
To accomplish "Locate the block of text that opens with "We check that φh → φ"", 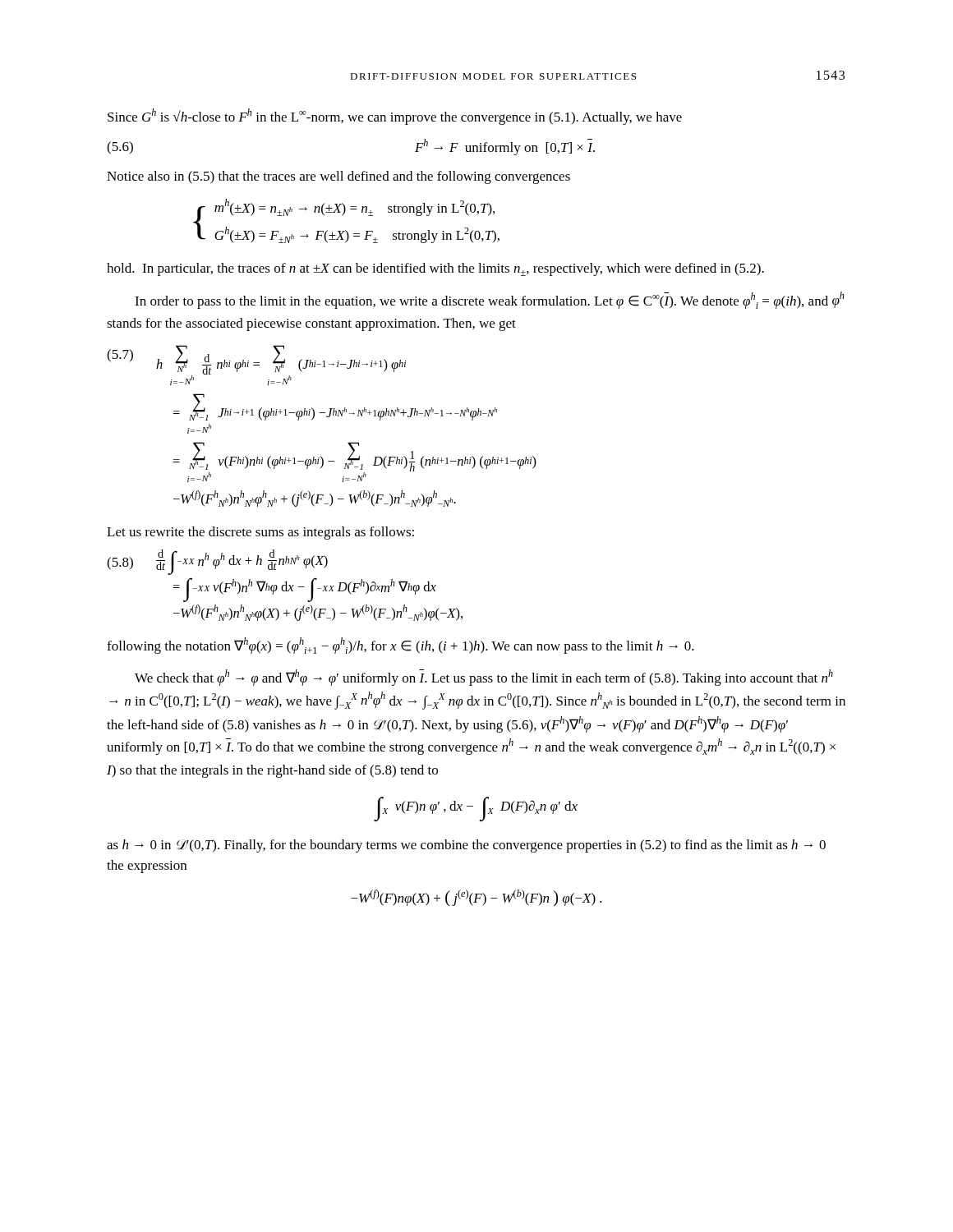I will 476,723.
